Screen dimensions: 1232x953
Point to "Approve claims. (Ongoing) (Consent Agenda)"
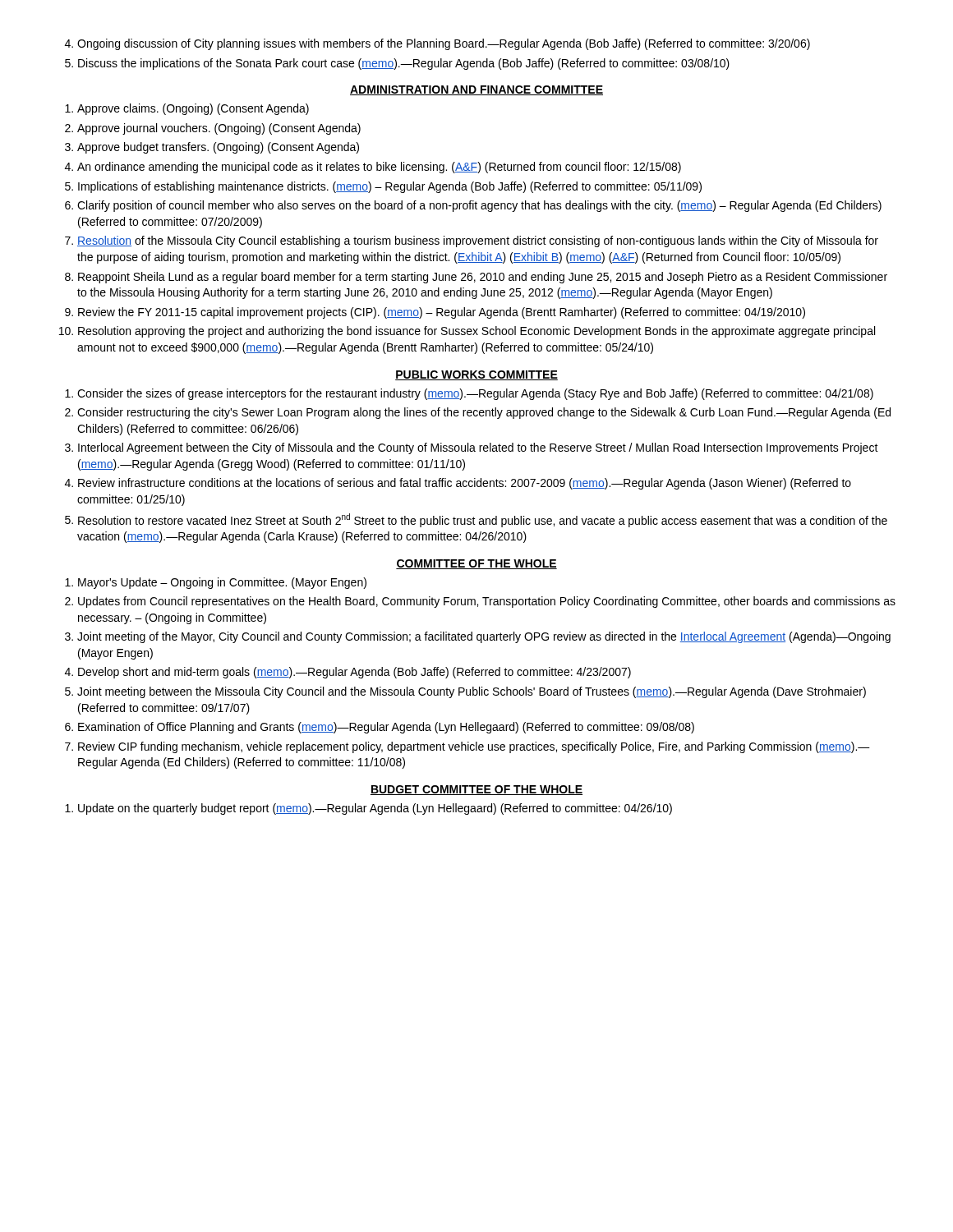tap(193, 109)
